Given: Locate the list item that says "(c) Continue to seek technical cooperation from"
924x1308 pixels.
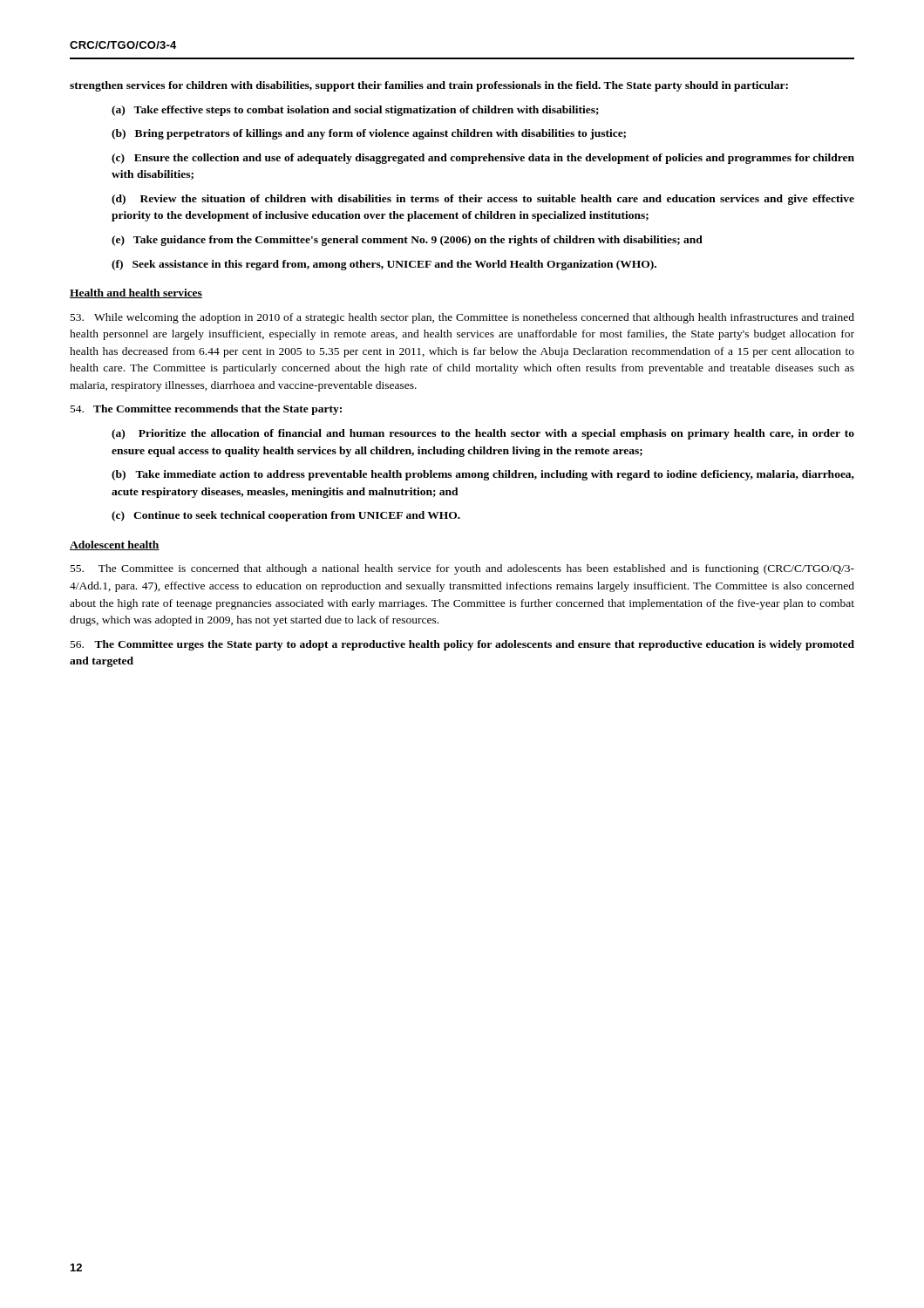Looking at the screenshot, I should 286,516.
